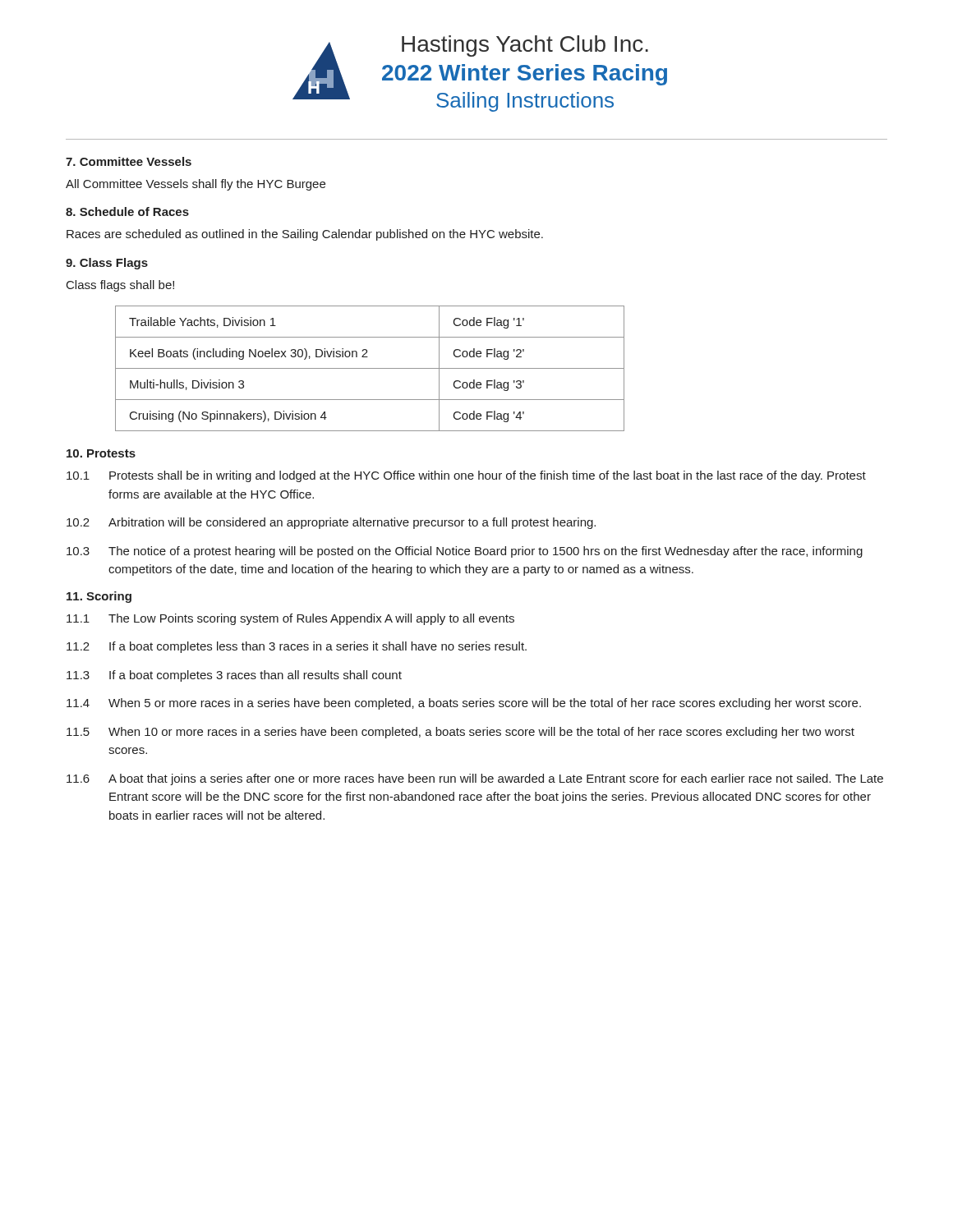Image resolution: width=953 pixels, height=1232 pixels.
Task: Find the block on this page that starts "4 When 5"
Action: pyautogui.click(x=476, y=703)
